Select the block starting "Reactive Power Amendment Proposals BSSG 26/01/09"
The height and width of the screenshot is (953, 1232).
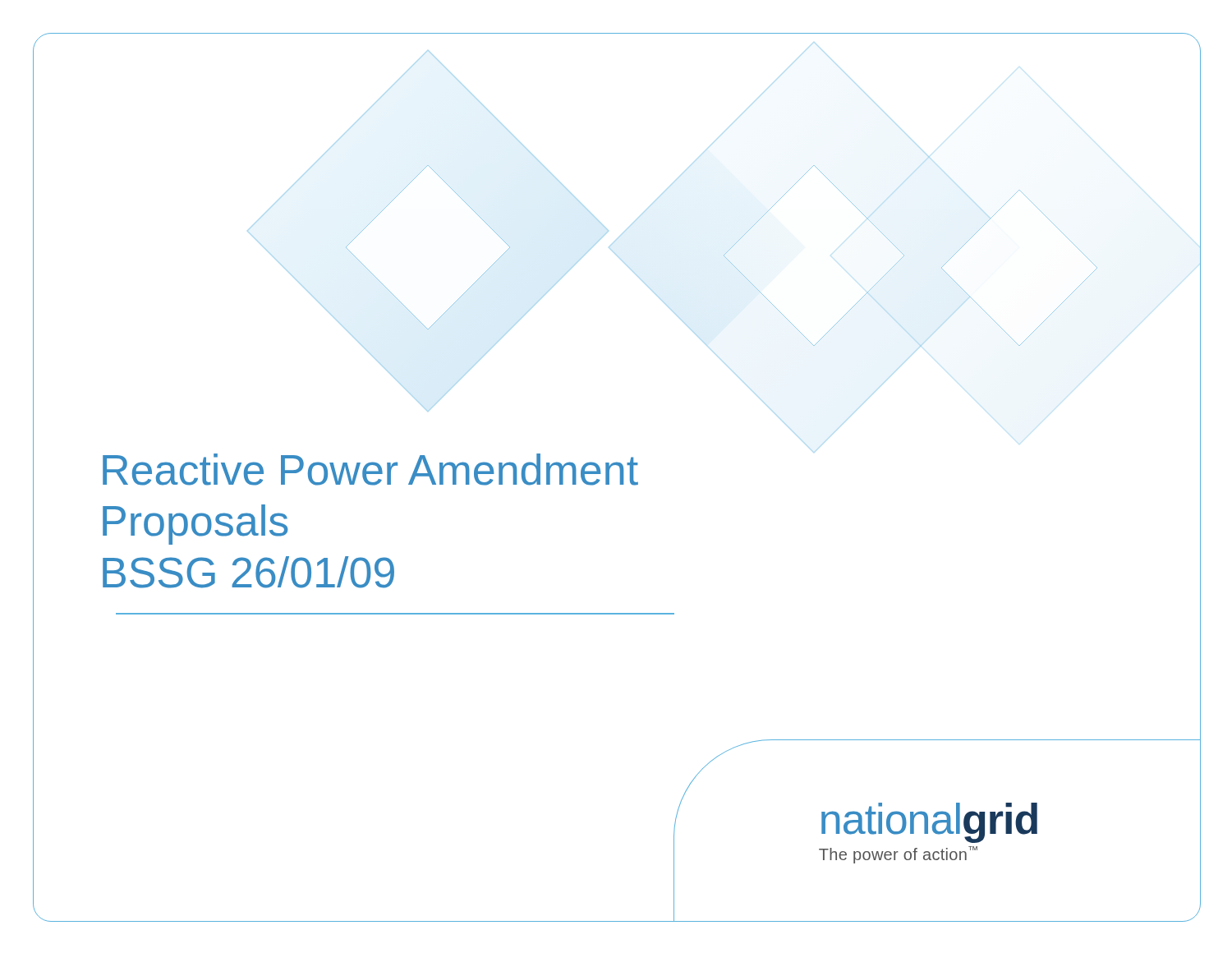(x=370, y=470)
